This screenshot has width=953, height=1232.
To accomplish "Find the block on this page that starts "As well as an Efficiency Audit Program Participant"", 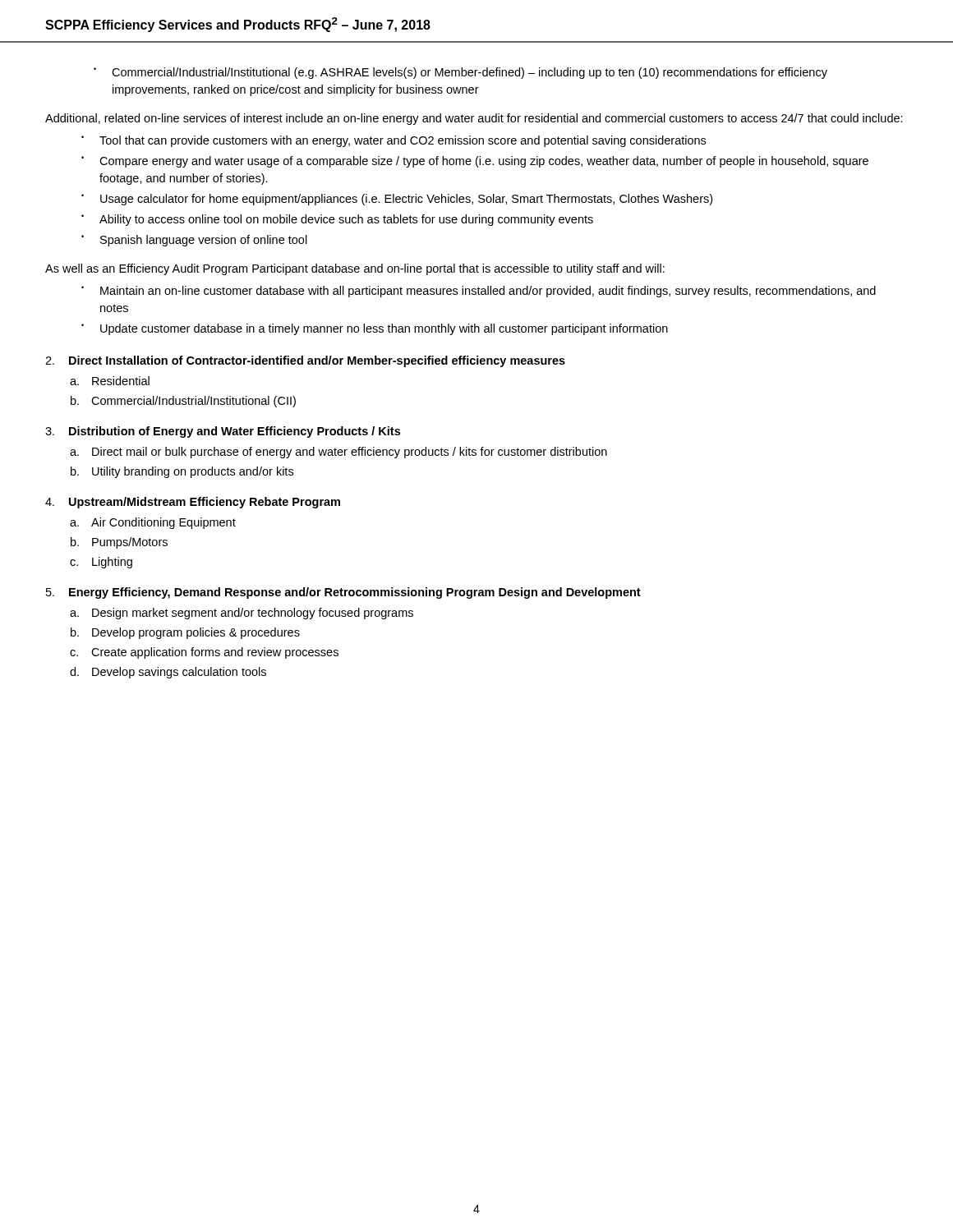I will pyautogui.click(x=355, y=269).
